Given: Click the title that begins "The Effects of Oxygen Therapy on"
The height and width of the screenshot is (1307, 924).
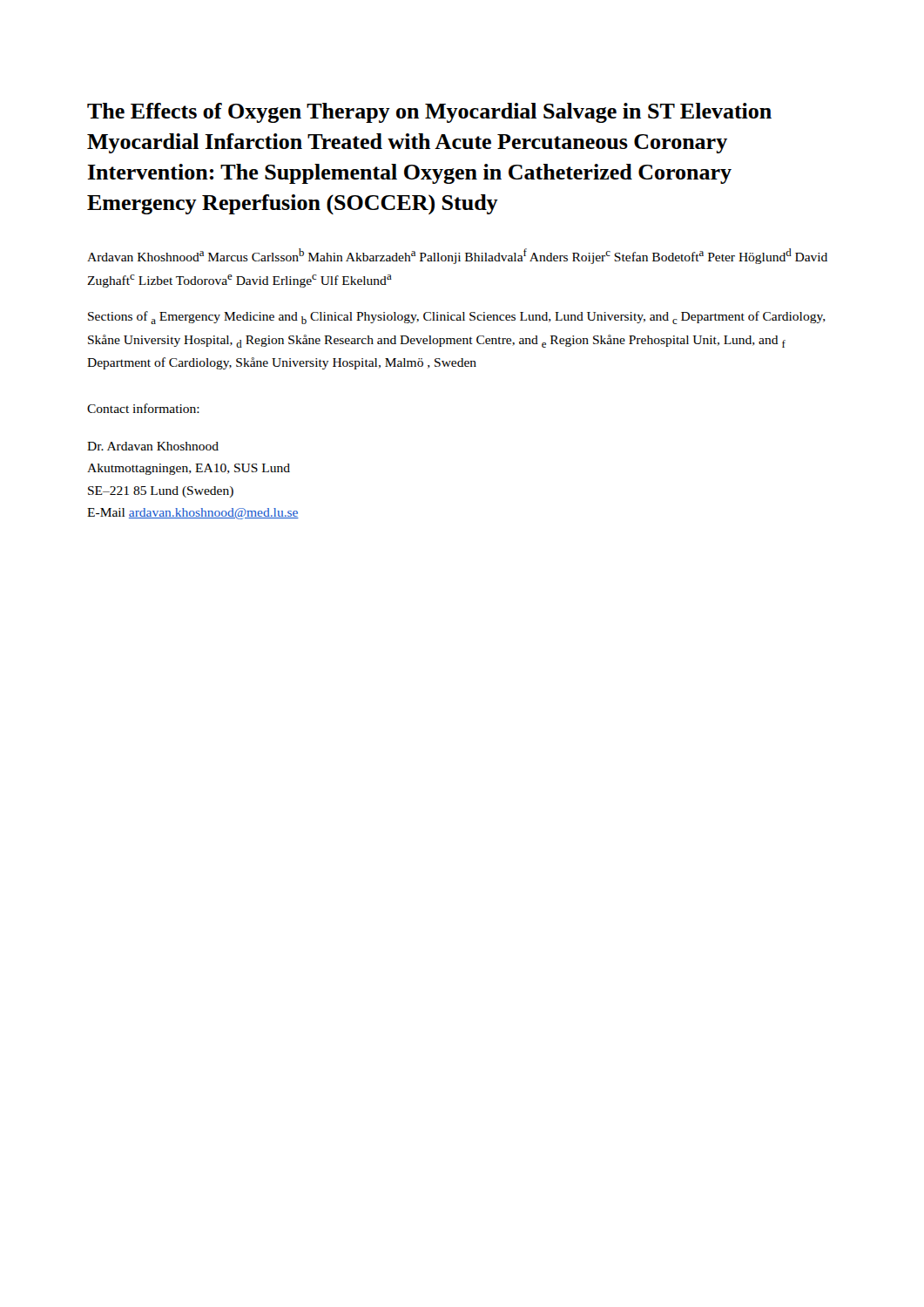Looking at the screenshot, I should coord(429,157).
